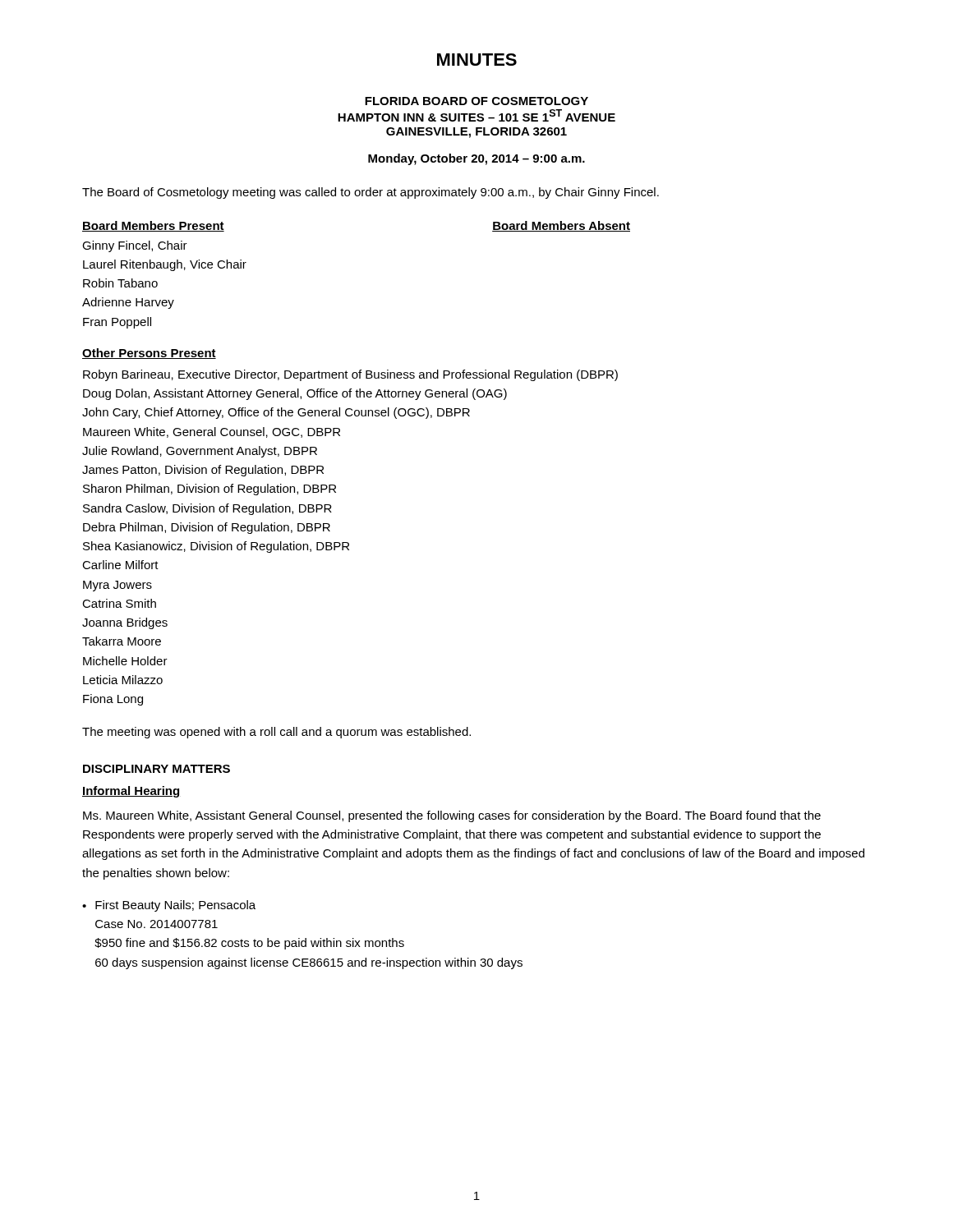Locate the list item that says "Sandra Caslow, Division"
Viewport: 953px width, 1232px height.
click(x=207, y=508)
